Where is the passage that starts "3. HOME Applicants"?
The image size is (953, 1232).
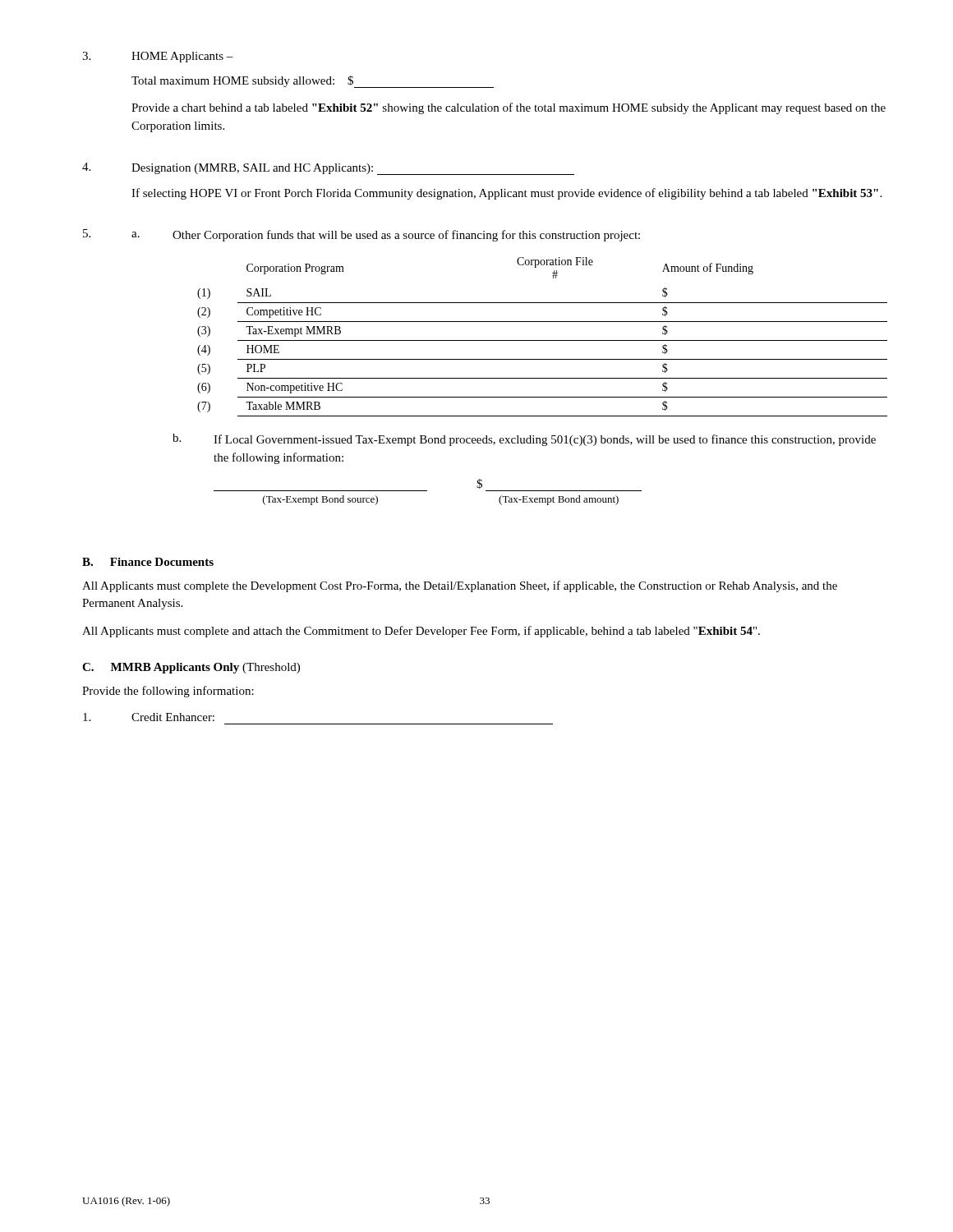(x=485, y=97)
